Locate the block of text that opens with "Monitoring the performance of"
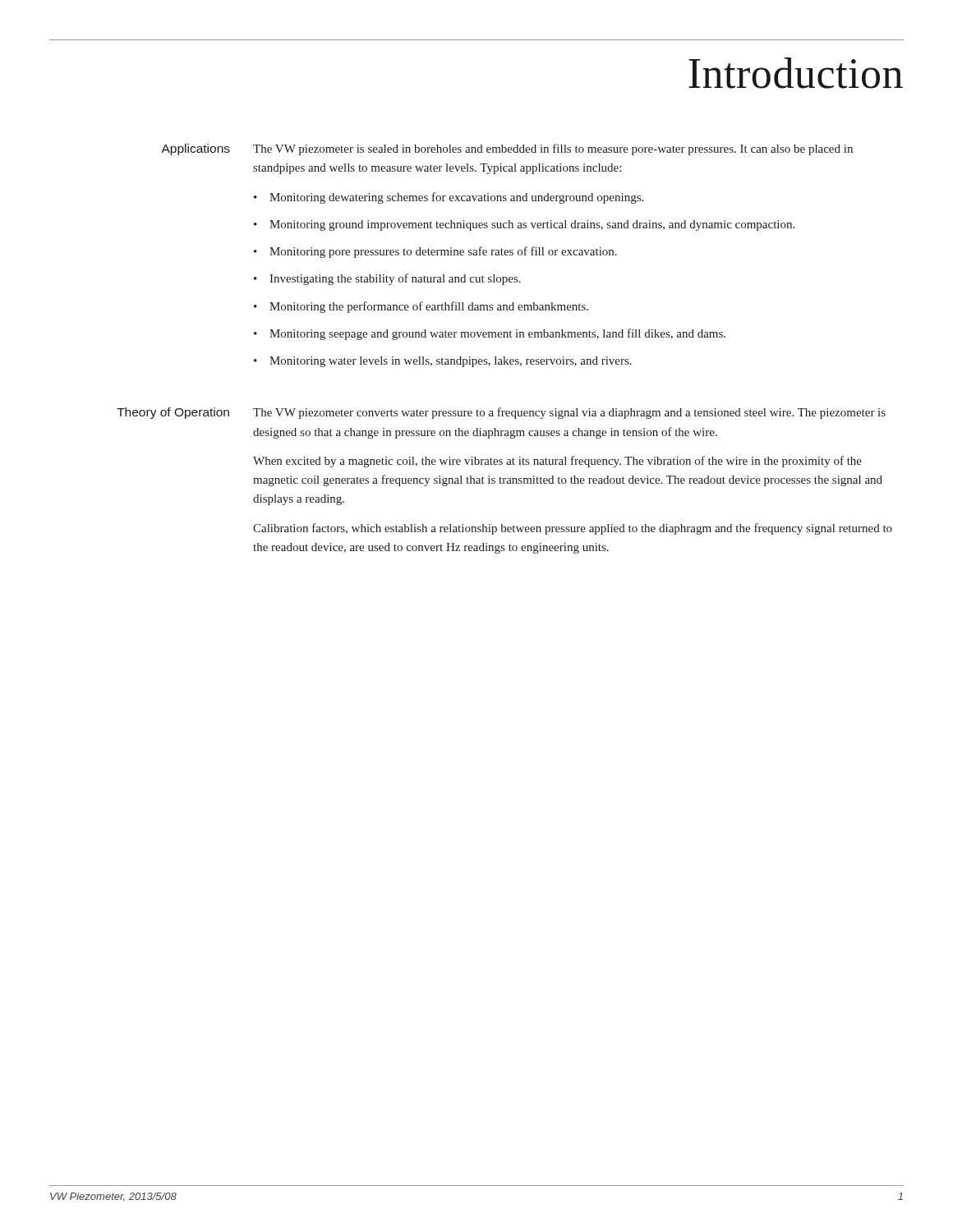The width and height of the screenshot is (953, 1232). click(429, 306)
